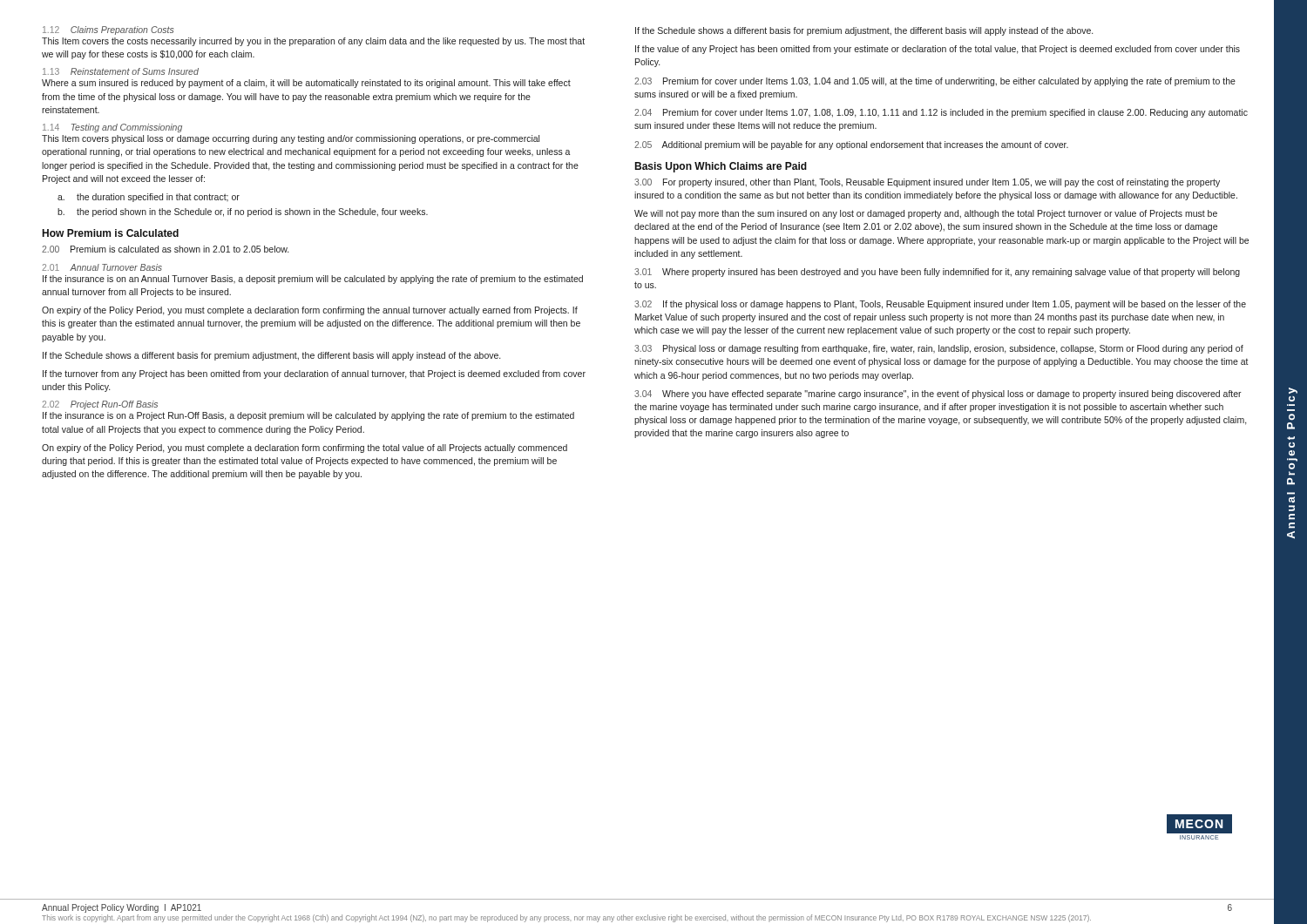This screenshot has height=924, width=1307.
Task: Find the block on this page that starts "If the insurance is on a Project Run-Off"
Action: (308, 422)
